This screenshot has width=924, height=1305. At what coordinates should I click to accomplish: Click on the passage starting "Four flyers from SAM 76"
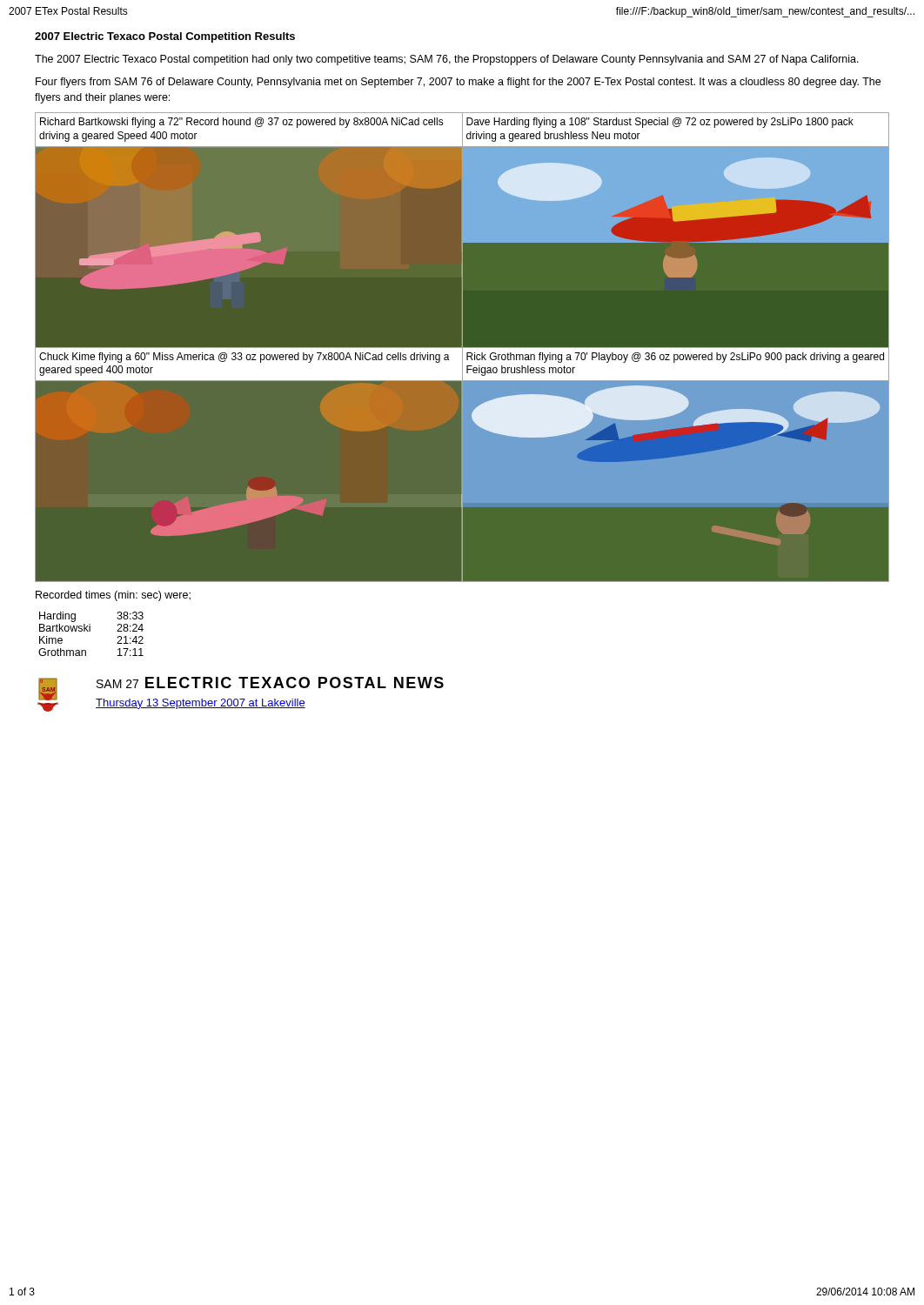coord(458,90)
